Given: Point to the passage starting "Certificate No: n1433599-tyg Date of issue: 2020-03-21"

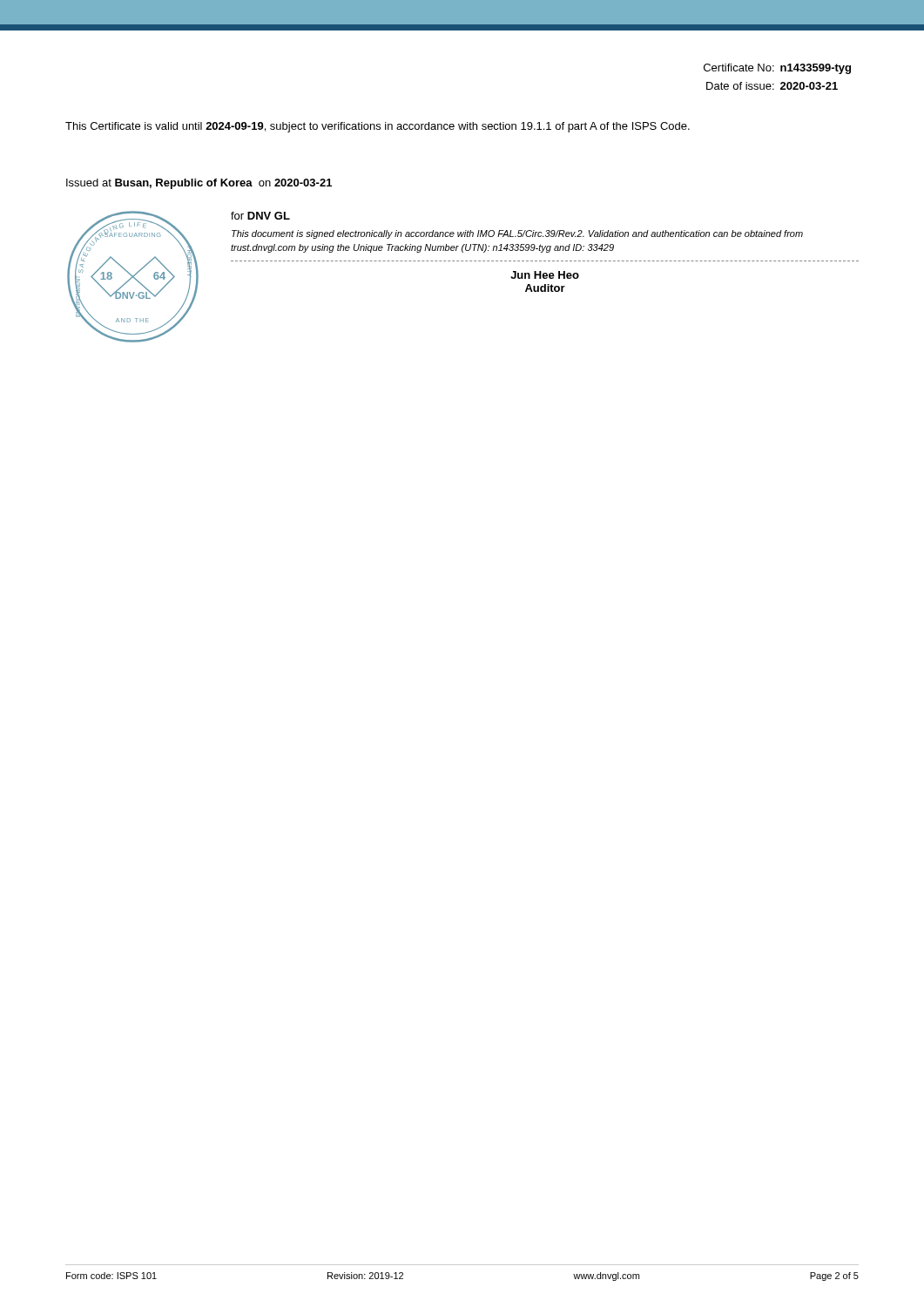Looking at the screenshot, I should tap(777, 77).
